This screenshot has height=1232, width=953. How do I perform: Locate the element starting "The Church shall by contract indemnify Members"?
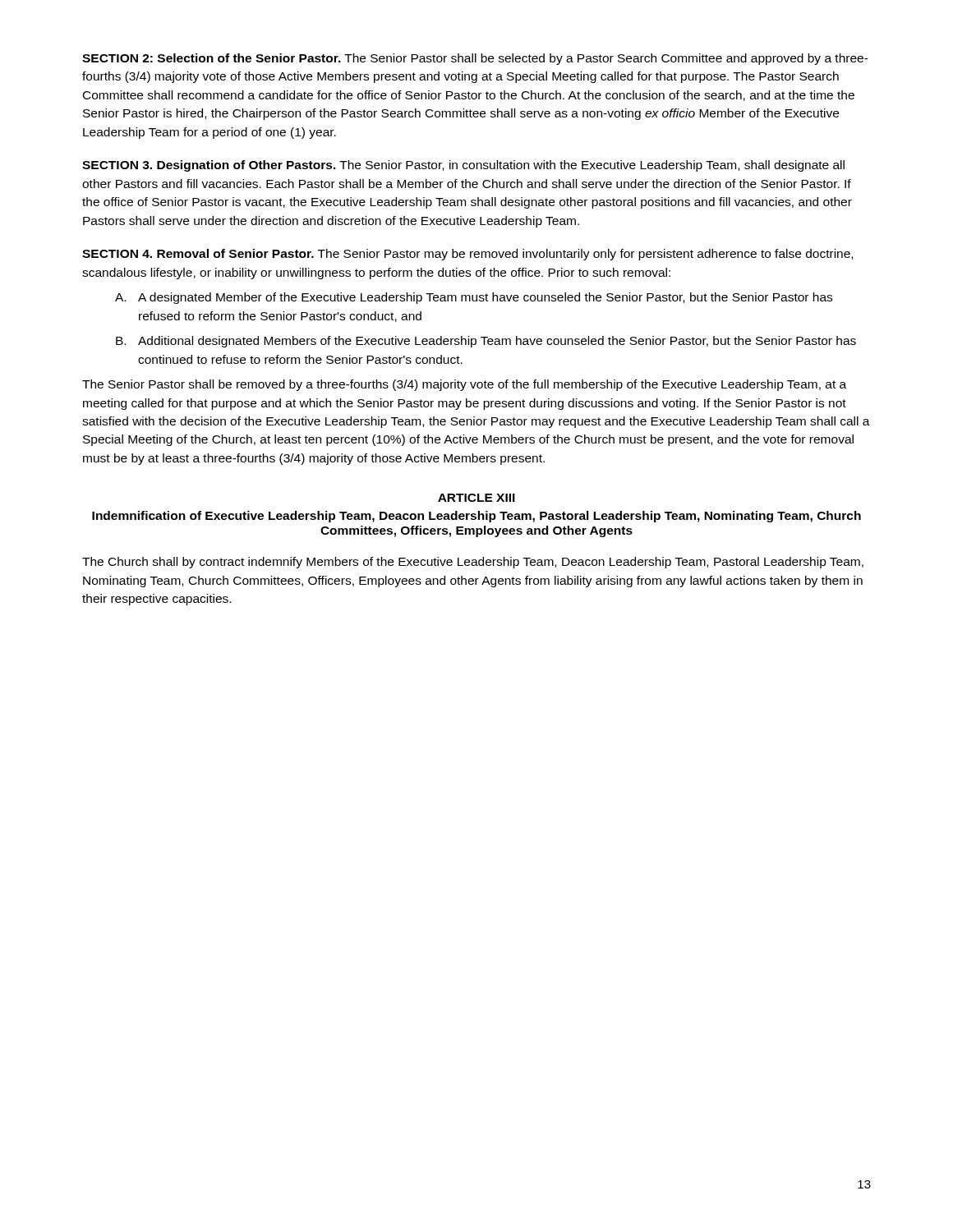coord(473,580)
